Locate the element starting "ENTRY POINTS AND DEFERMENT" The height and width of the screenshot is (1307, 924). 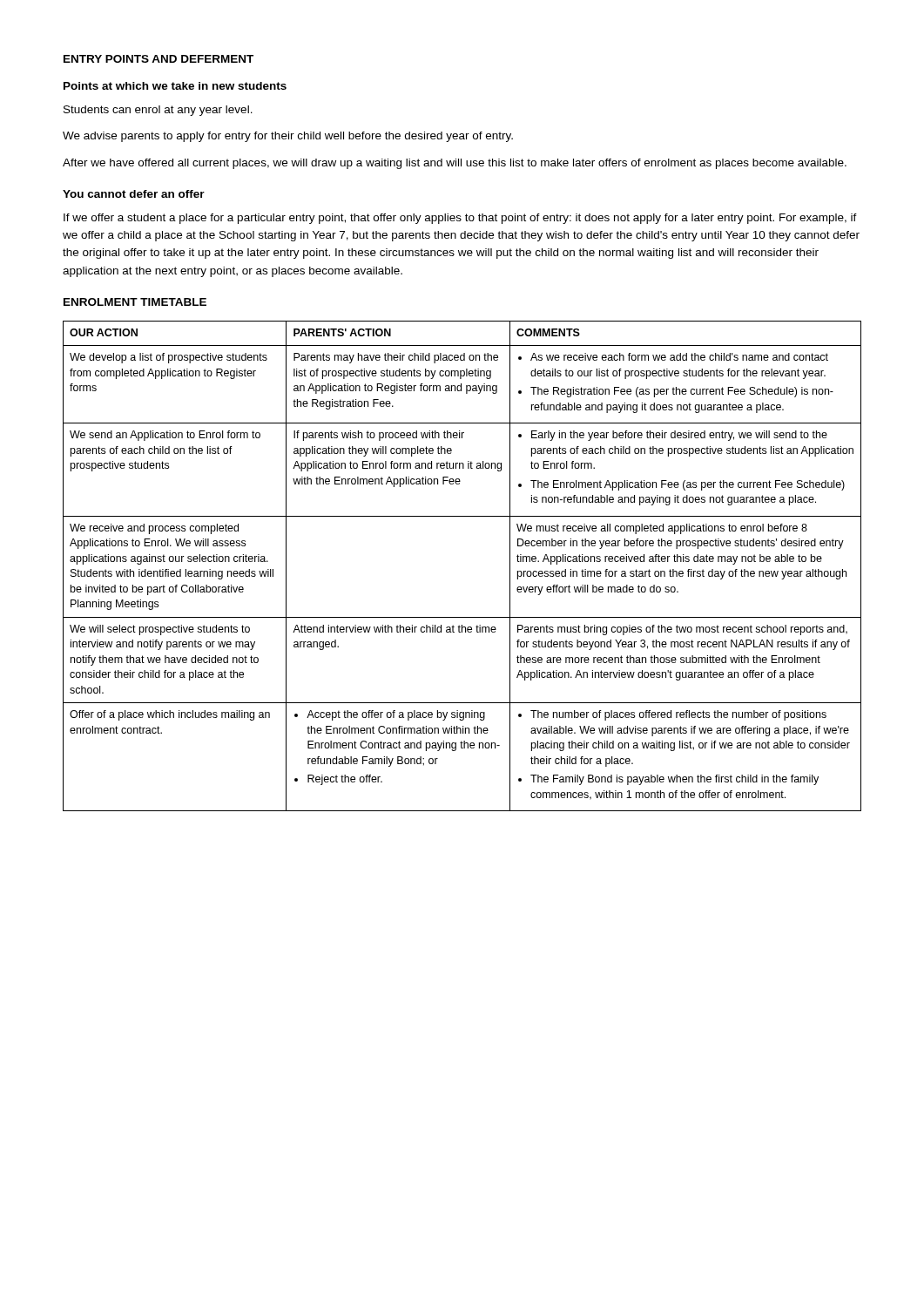(158, 59)
